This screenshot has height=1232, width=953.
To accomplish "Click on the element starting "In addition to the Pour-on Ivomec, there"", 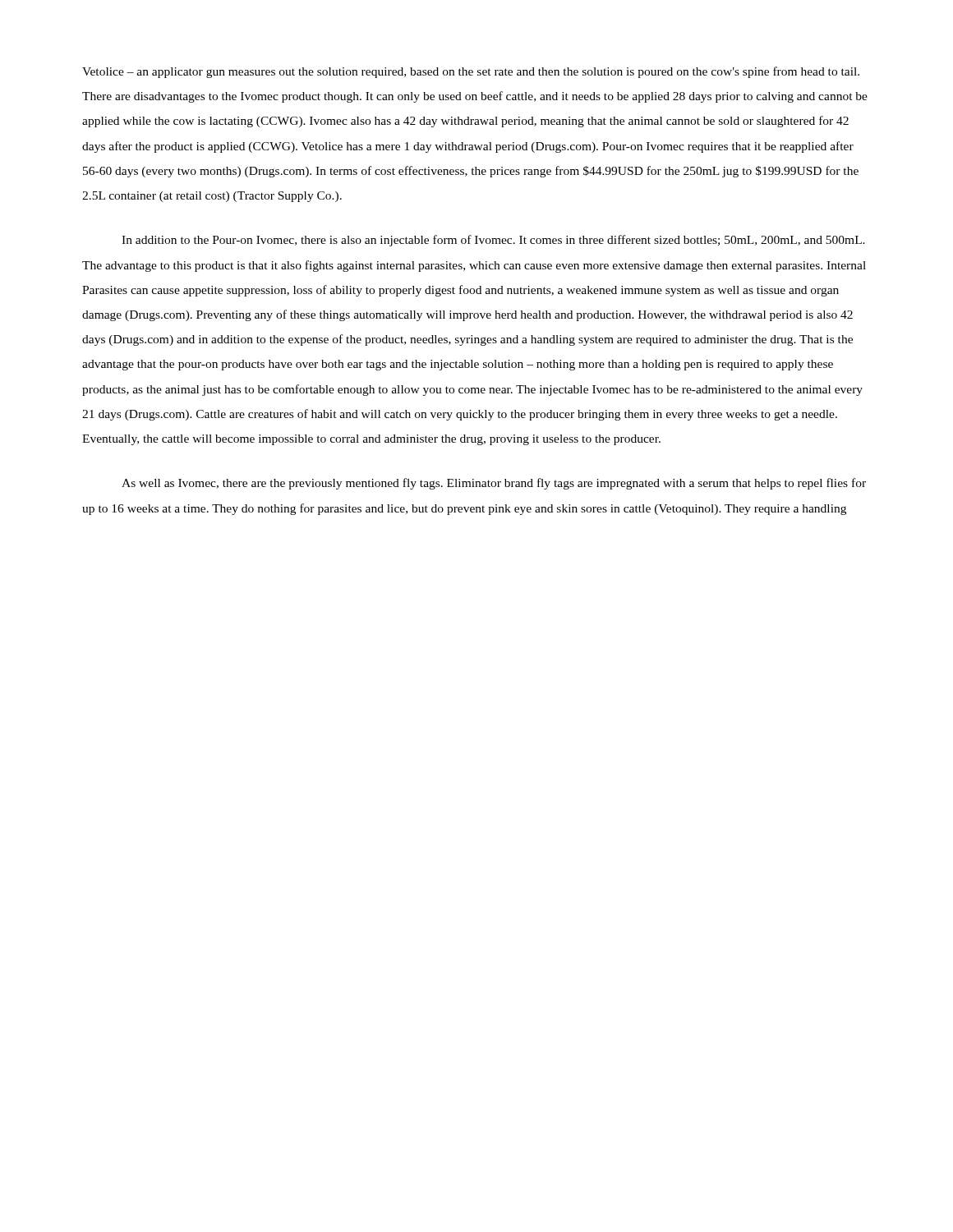I will coord(474,339).
